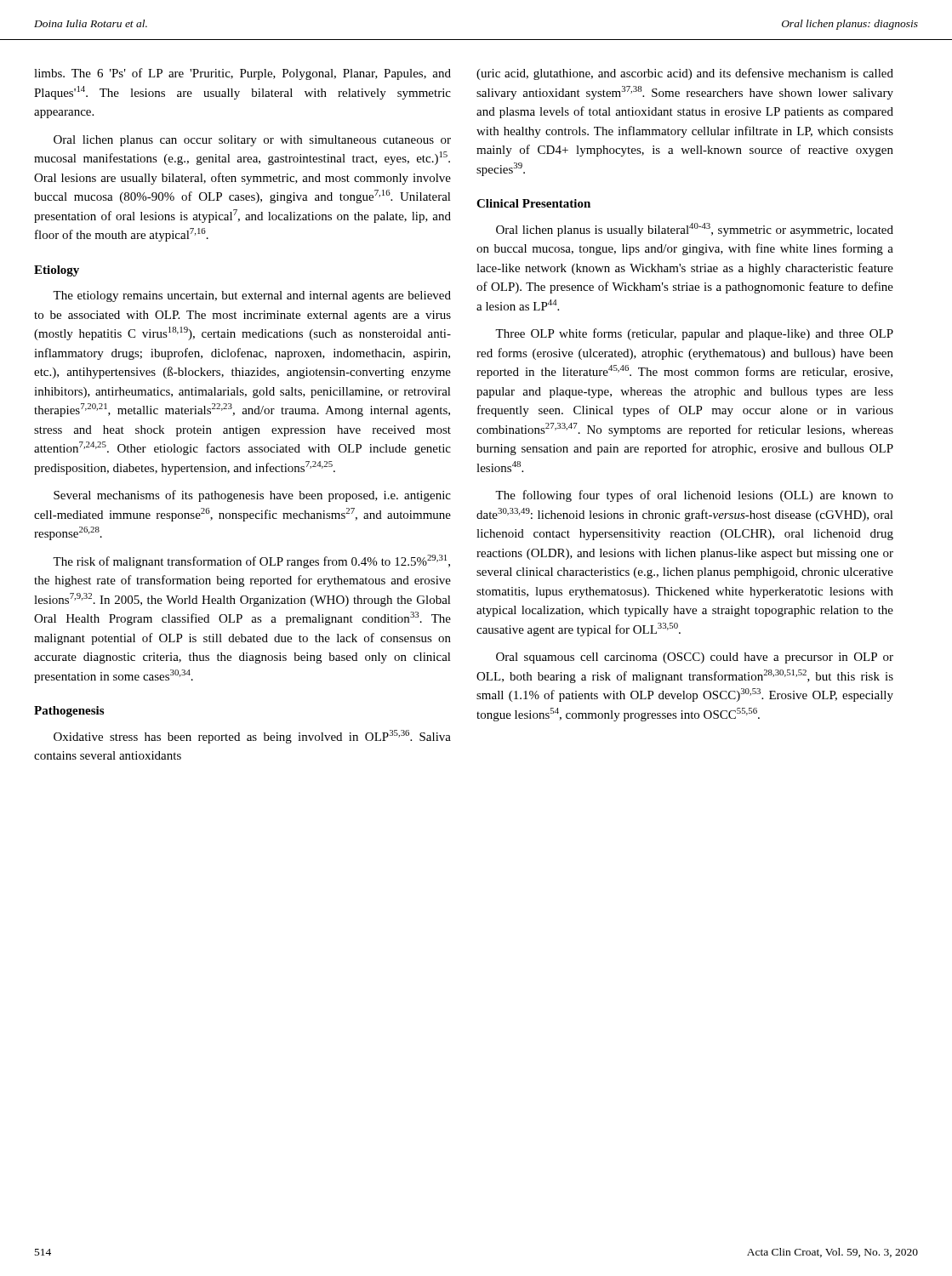The image size is (952, 1276).
Task: Click the passage that begins "Oxidative stress has been reported as being involved"
Action: [242, 746]
